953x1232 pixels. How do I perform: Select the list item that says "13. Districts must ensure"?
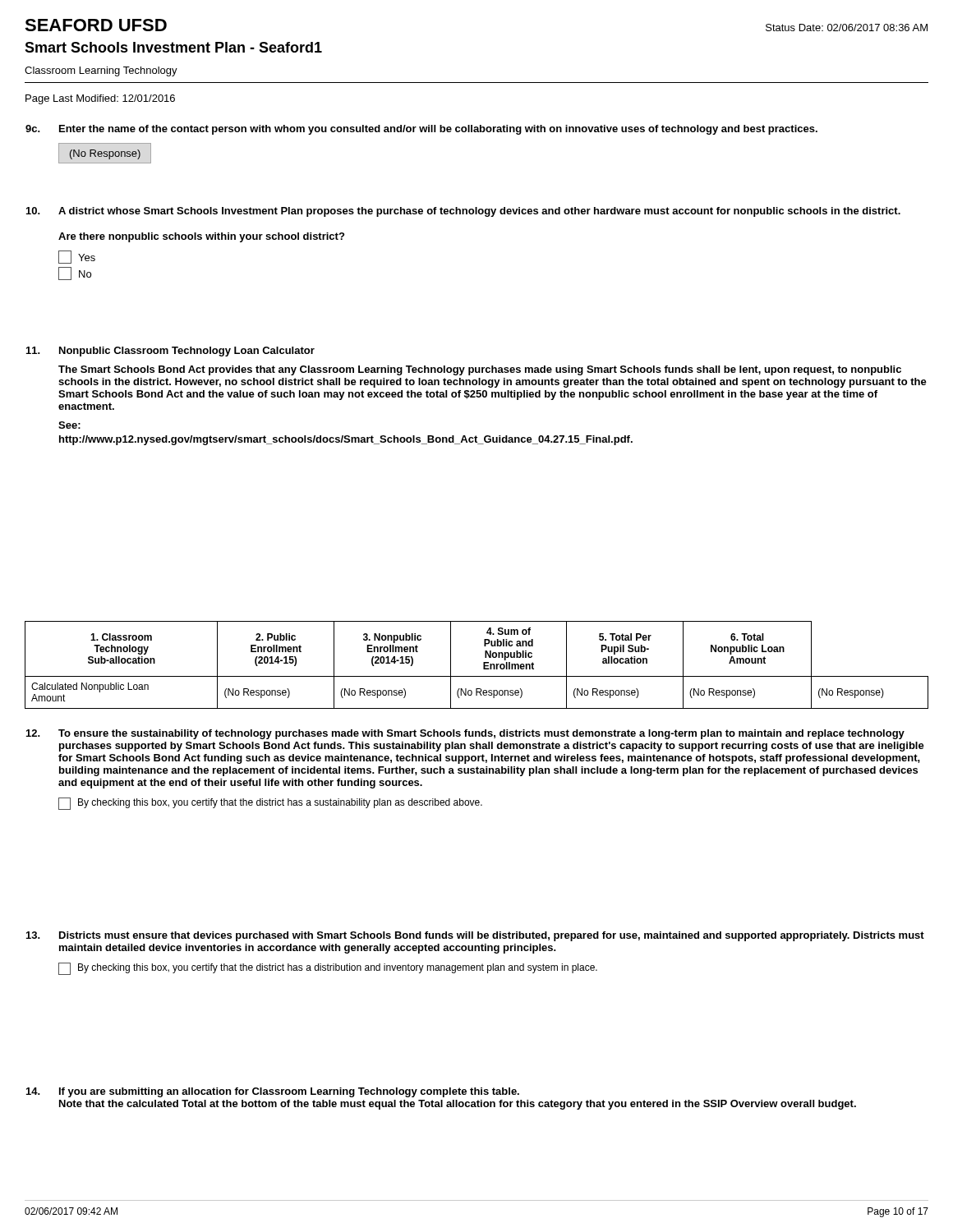point(476,952)
